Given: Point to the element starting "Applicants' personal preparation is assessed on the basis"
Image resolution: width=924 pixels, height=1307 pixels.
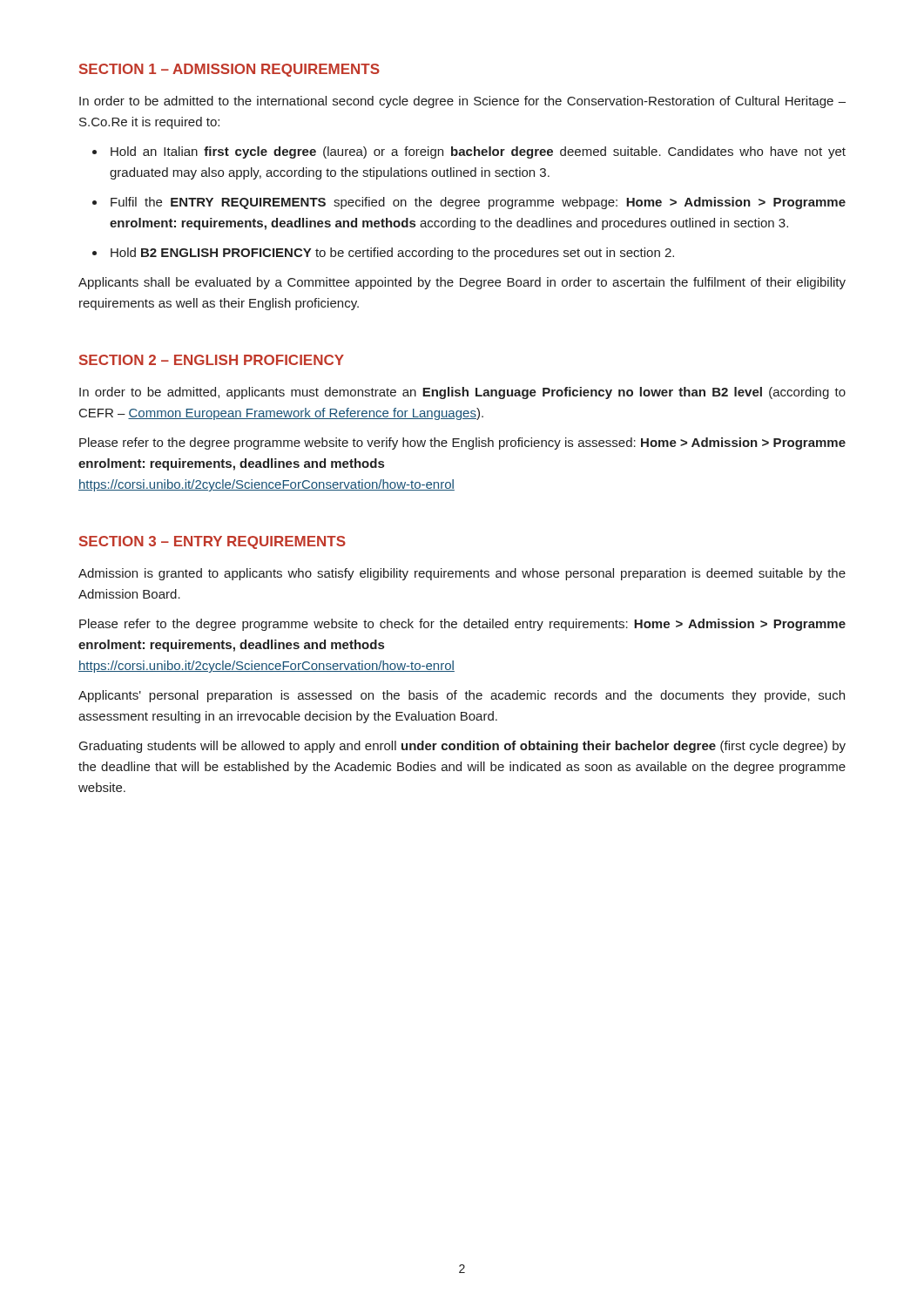Looking at the screenshot, I should tap(462, 705).
